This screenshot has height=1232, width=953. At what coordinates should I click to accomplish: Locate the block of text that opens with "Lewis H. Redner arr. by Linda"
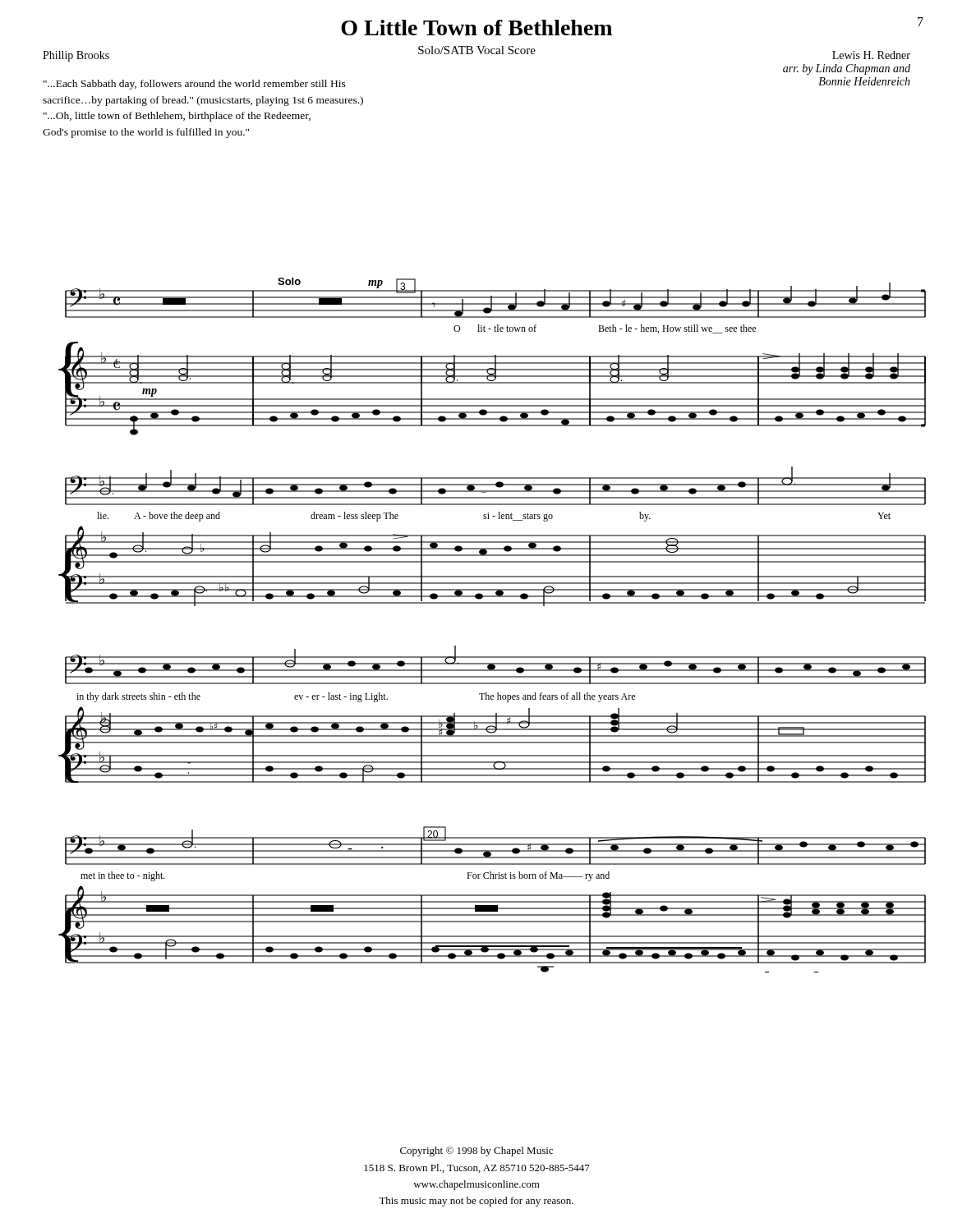pos(847,69)
